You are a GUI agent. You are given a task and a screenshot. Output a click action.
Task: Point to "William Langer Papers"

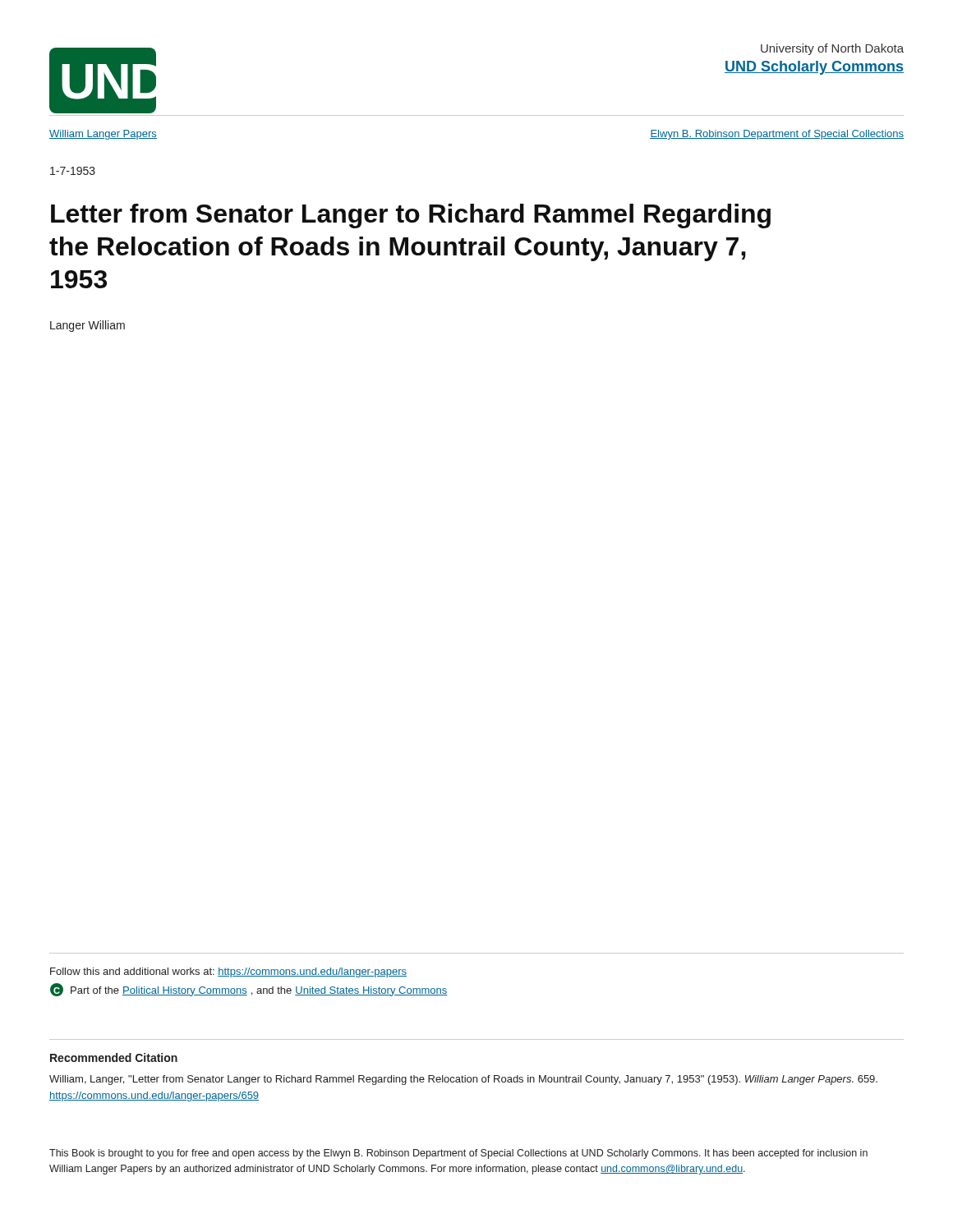pos(103,133)
